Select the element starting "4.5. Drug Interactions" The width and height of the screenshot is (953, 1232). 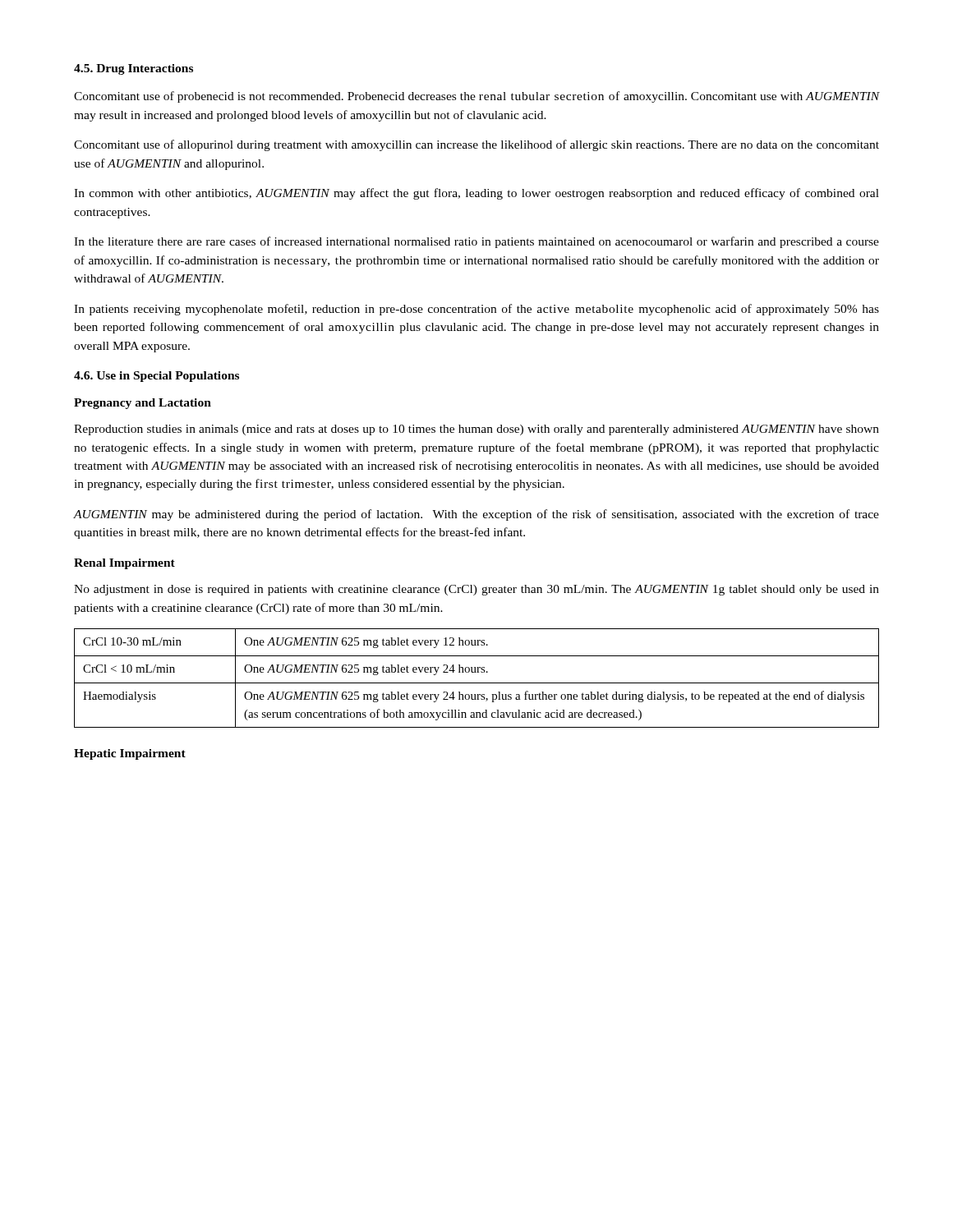134,68
